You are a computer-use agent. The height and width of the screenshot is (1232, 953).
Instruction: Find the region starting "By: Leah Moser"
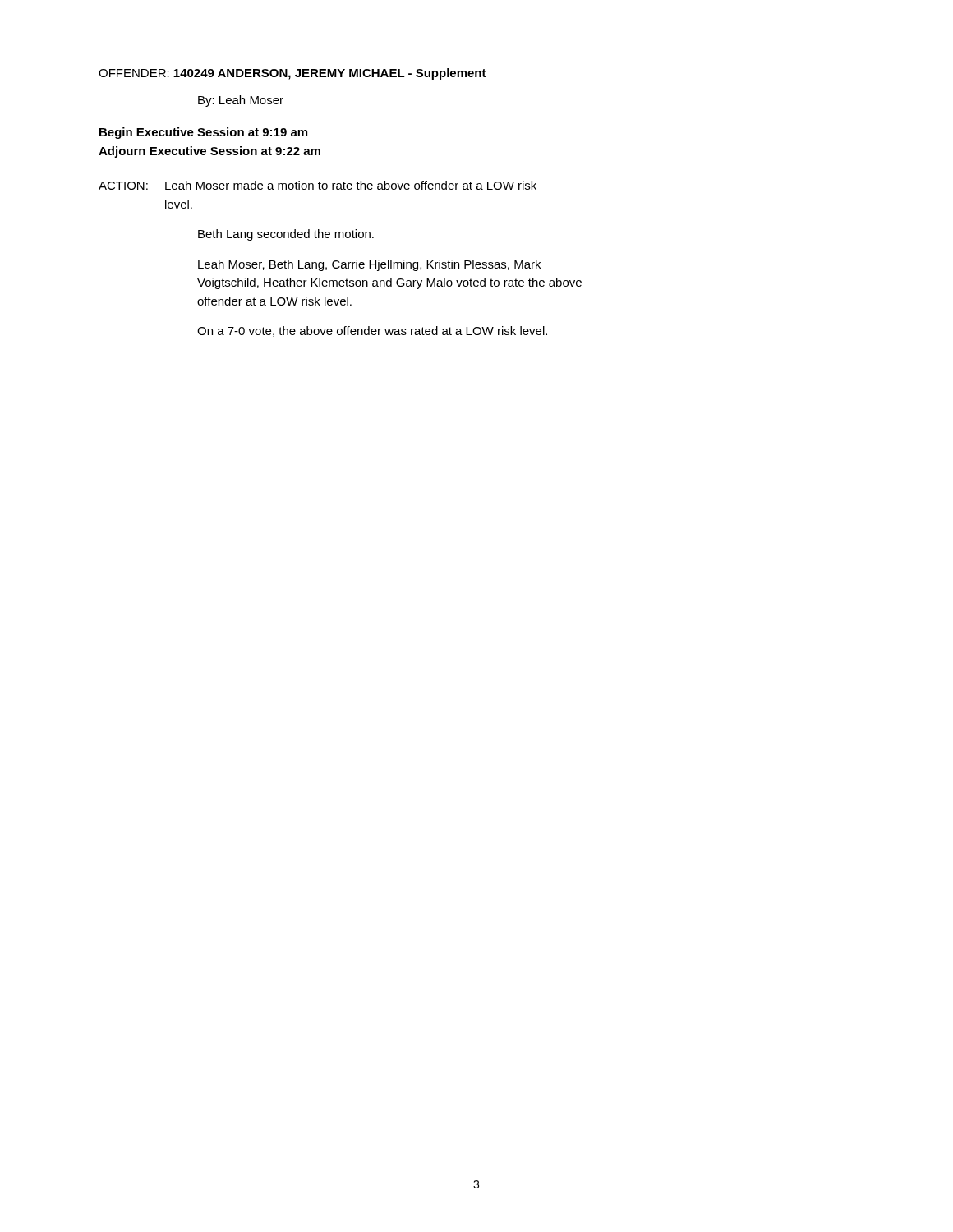[x=240, y=100]
